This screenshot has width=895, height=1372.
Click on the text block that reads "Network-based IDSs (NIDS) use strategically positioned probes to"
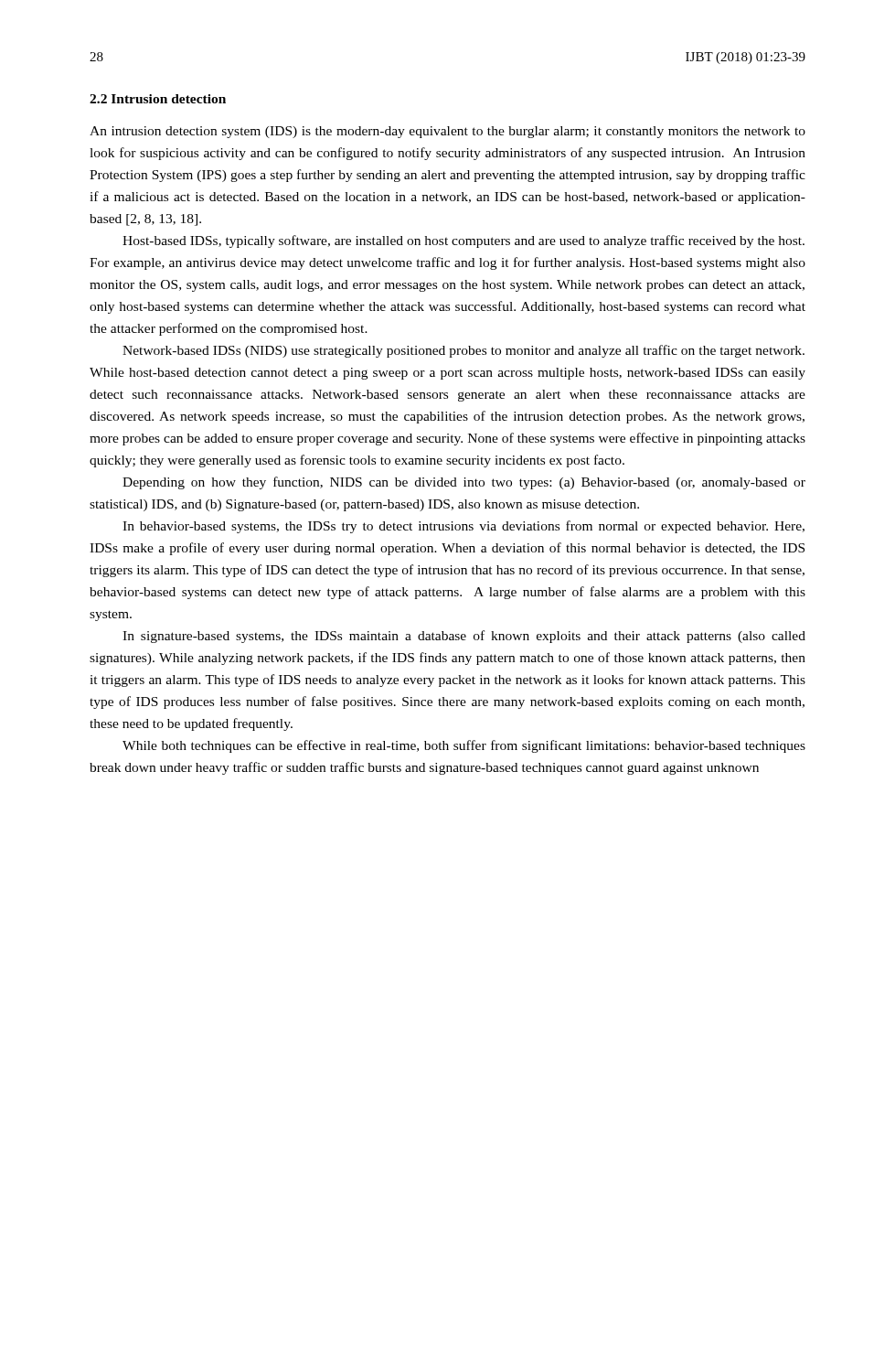click(448, 405)
